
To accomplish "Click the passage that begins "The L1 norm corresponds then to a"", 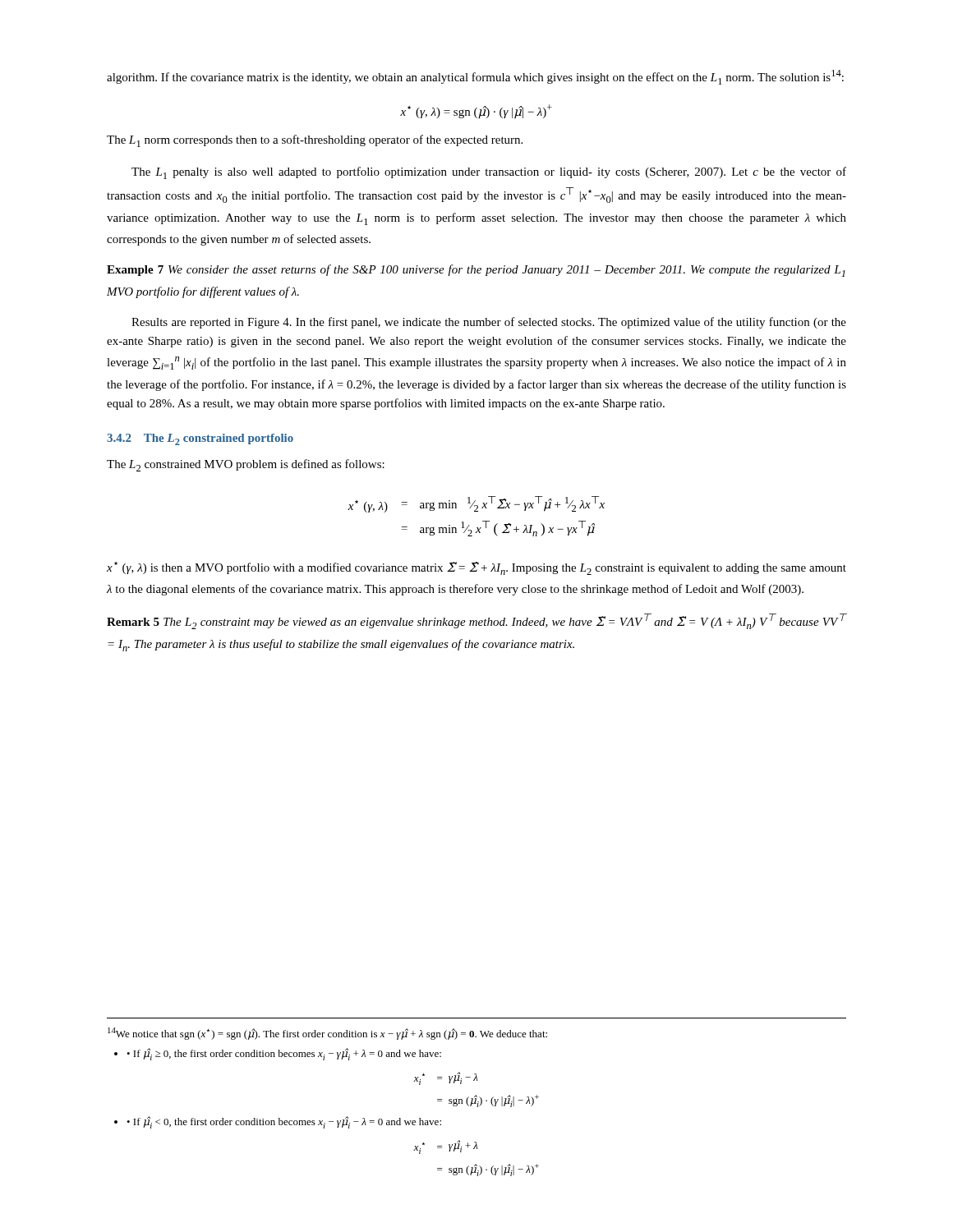I will (x=315, y=142).
